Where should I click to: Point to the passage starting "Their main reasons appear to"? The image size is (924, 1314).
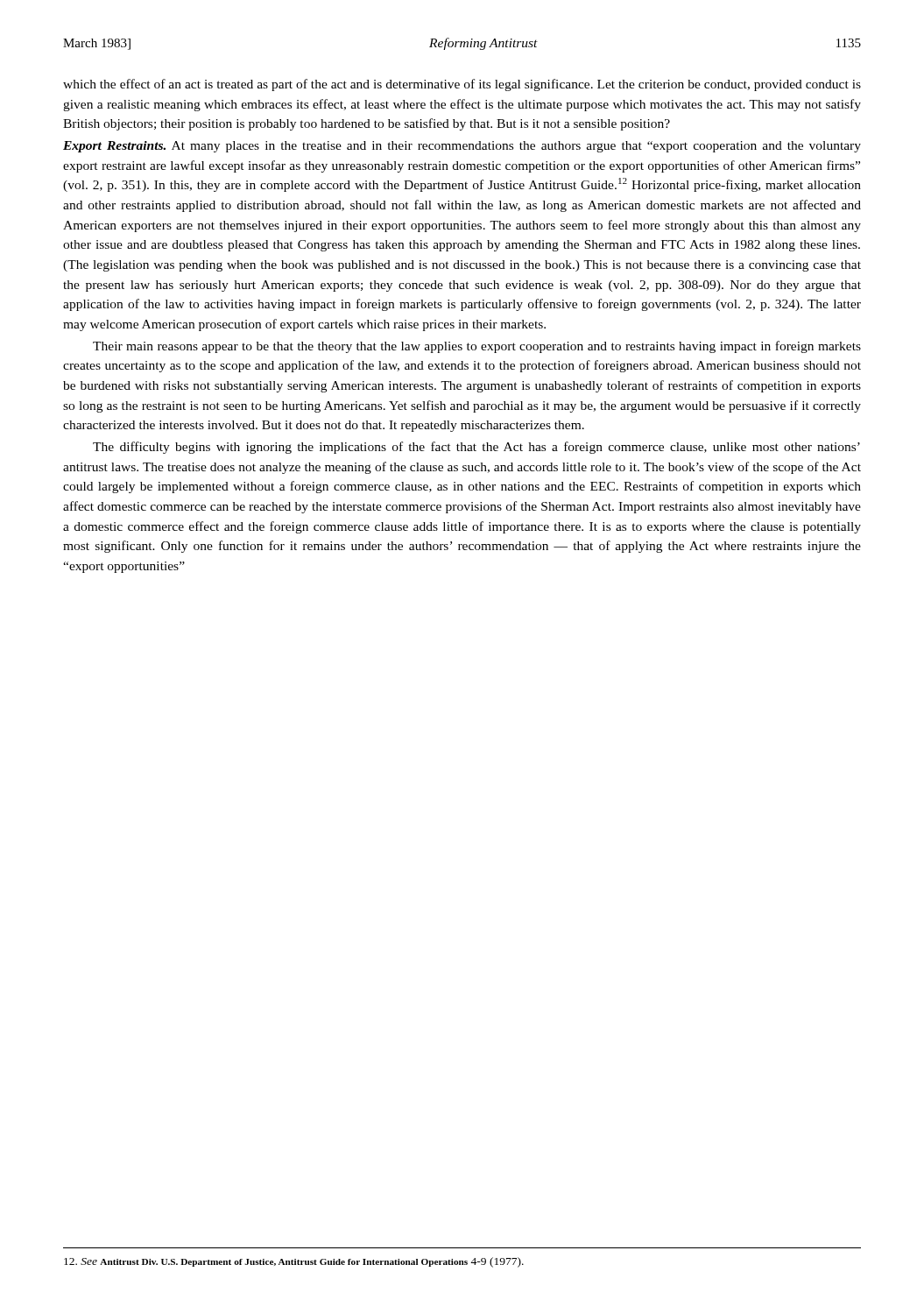coord(462,386)
